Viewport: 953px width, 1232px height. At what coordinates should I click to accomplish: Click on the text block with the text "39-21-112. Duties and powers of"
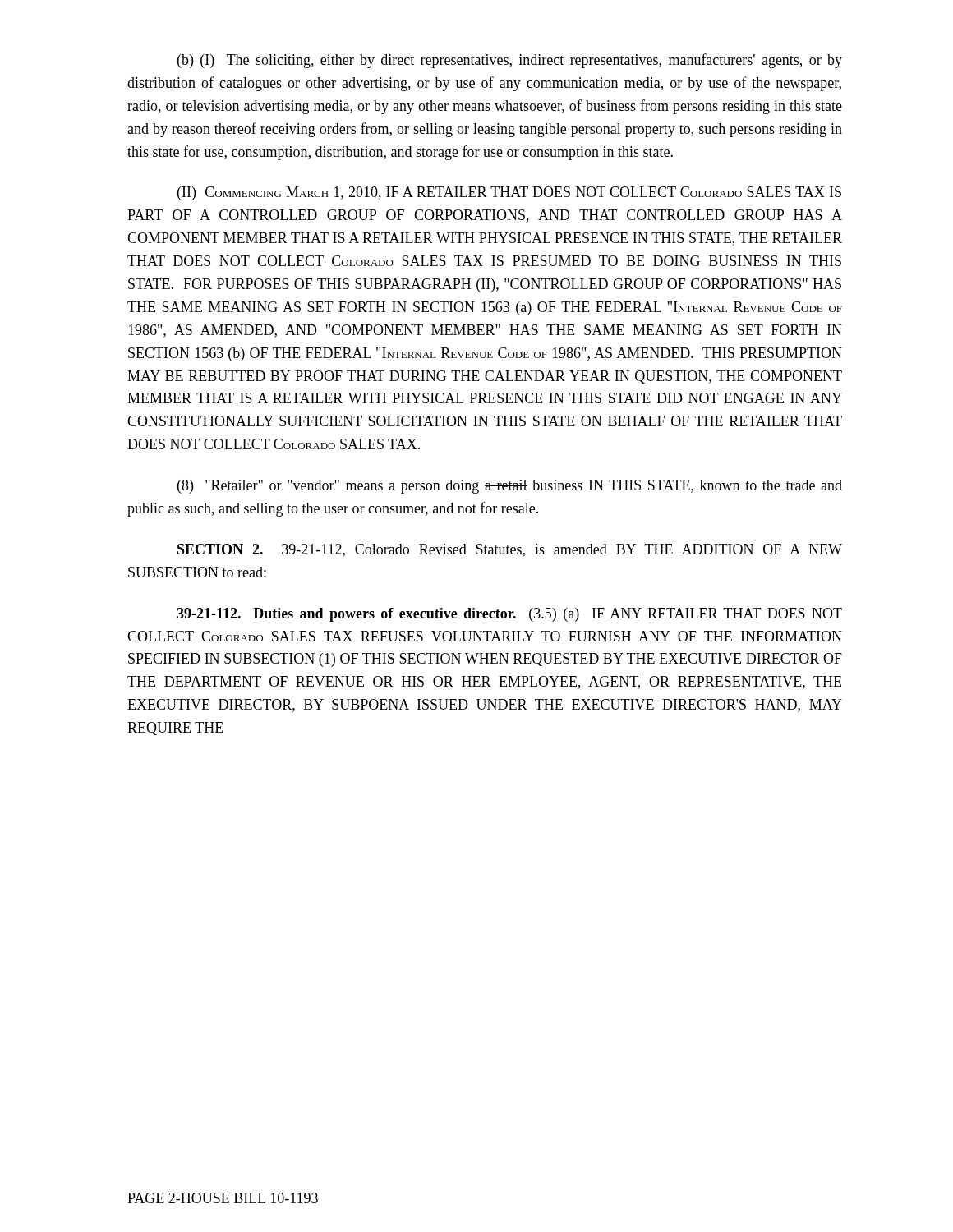click(485, 671)
